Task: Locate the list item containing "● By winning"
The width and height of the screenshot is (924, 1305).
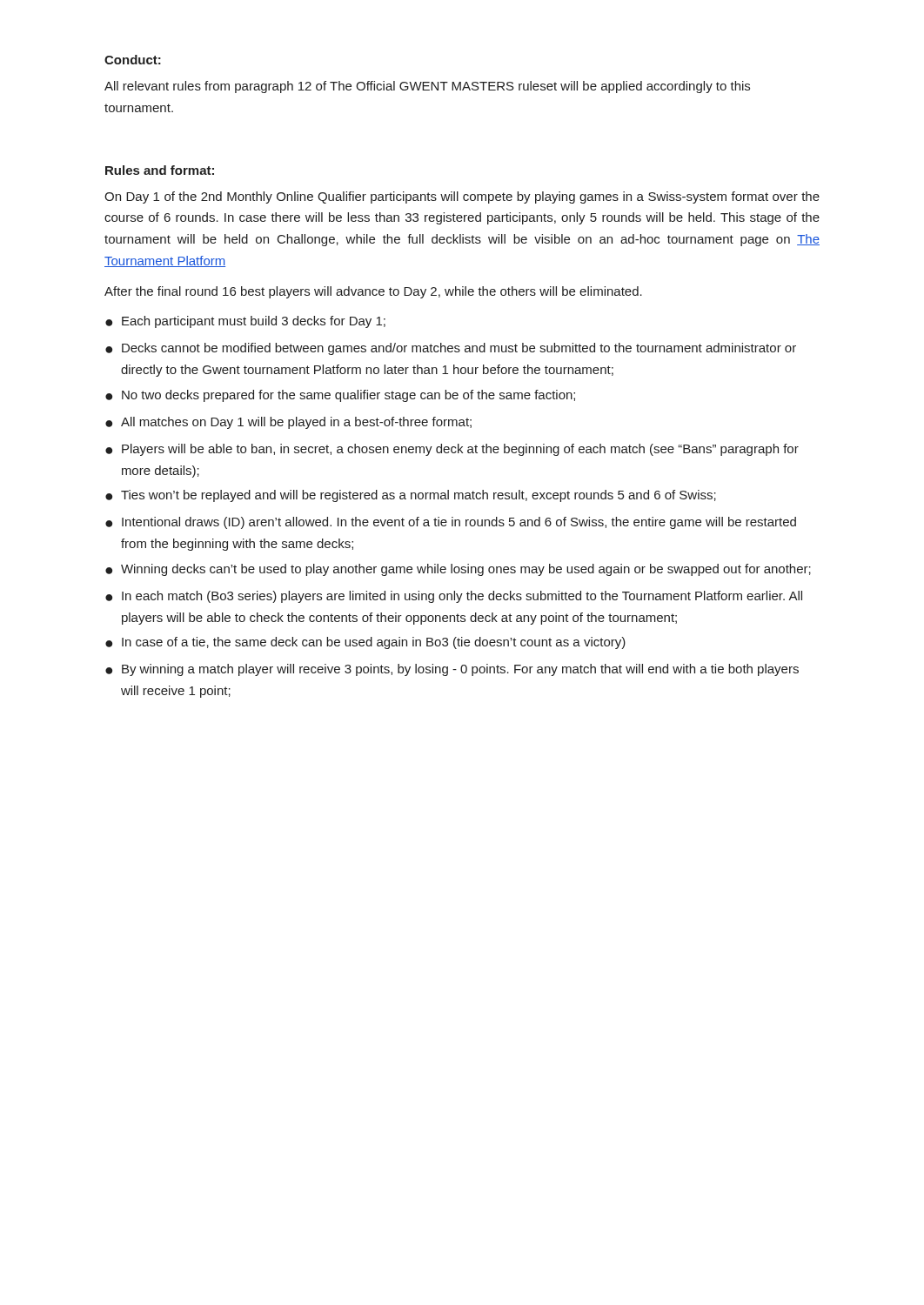Action: point(462,680)
